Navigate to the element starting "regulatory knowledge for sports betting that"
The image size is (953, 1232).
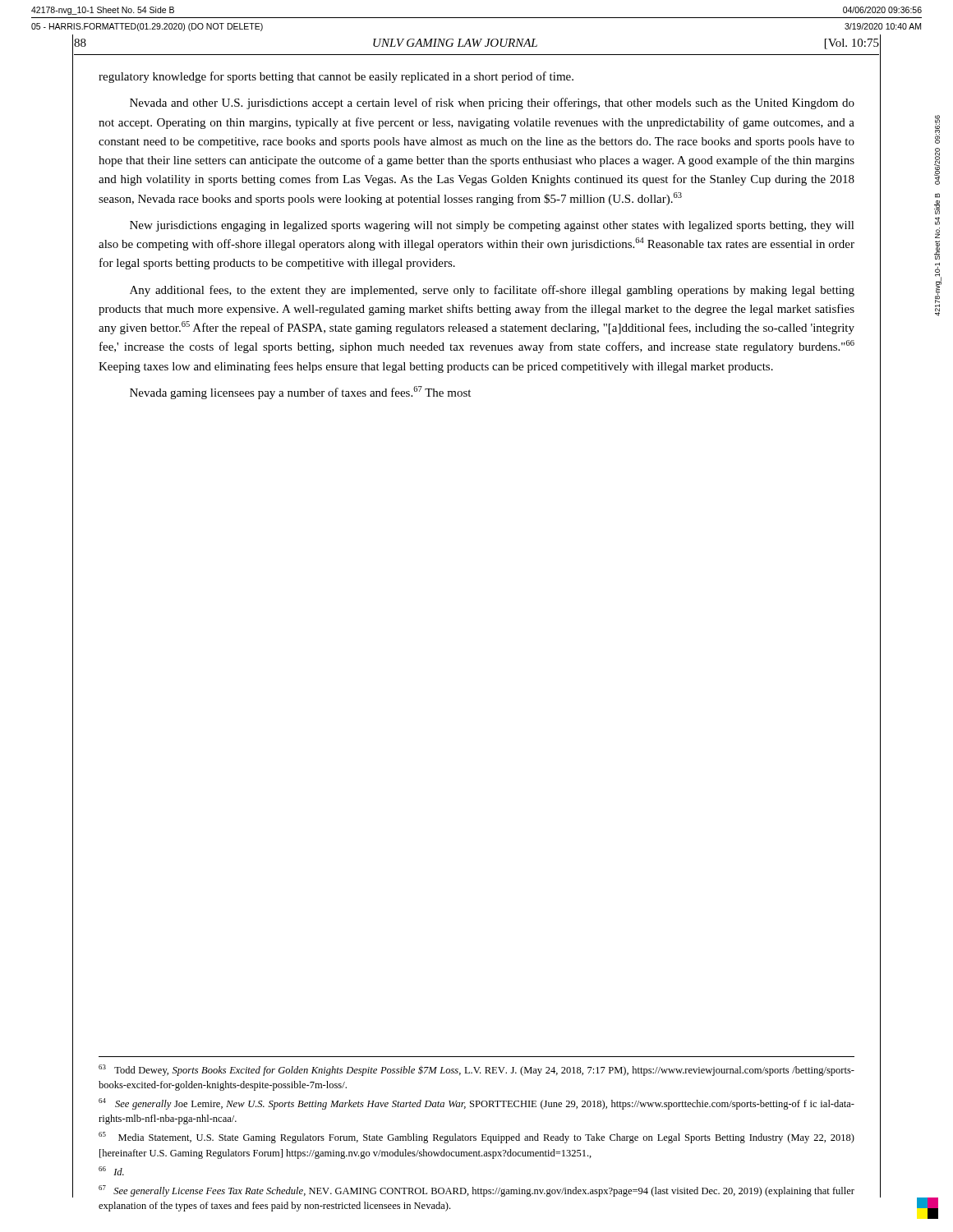click(x=476, y=235)
